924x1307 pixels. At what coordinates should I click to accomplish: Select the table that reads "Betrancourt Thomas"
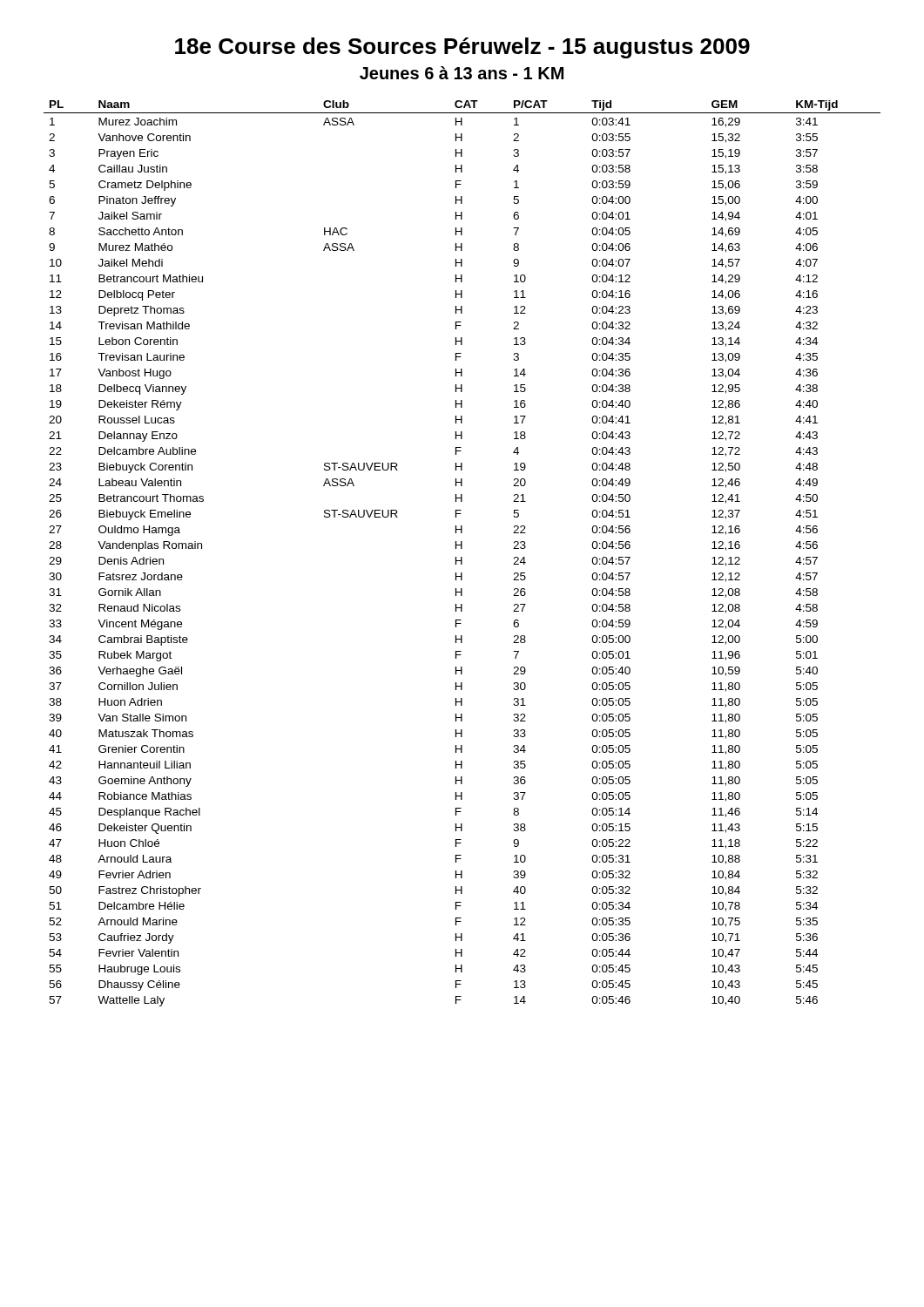click(x=462, y=552)
